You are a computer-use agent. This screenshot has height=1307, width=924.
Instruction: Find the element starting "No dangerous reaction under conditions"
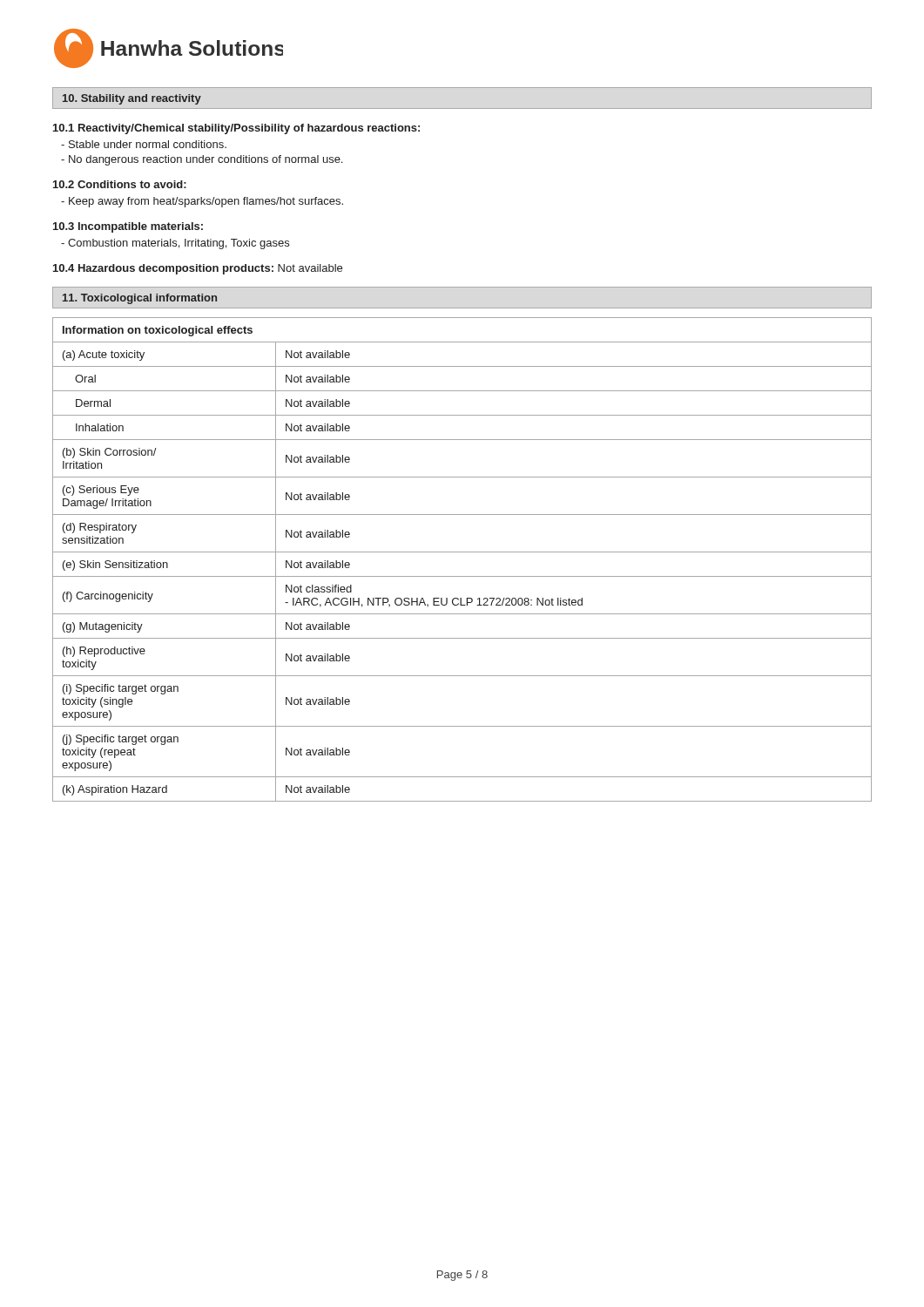pos(202,159)
